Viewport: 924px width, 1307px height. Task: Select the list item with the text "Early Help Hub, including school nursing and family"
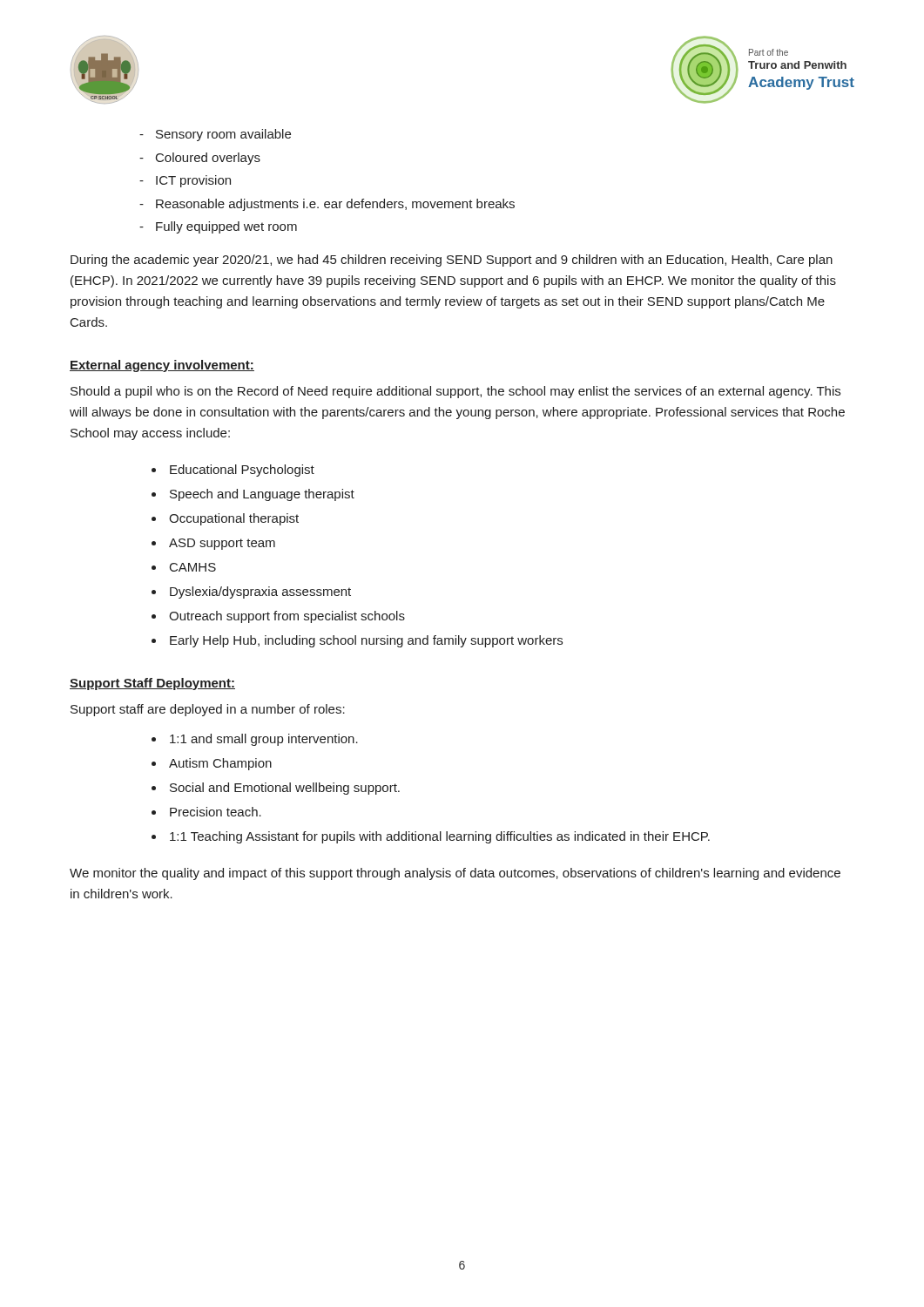tap(366, 640)
